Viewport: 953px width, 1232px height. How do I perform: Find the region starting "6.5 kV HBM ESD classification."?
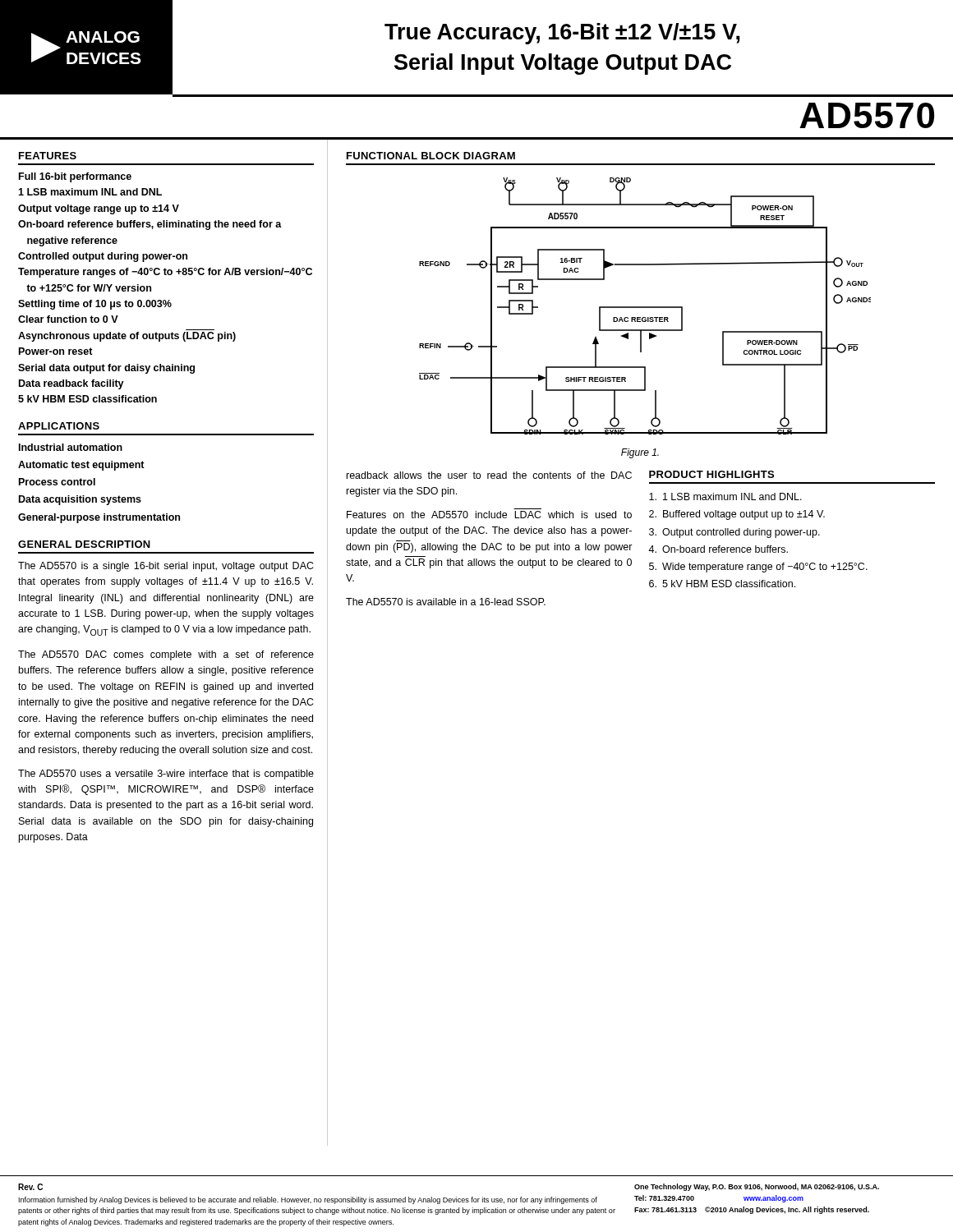tap(722, 585)
